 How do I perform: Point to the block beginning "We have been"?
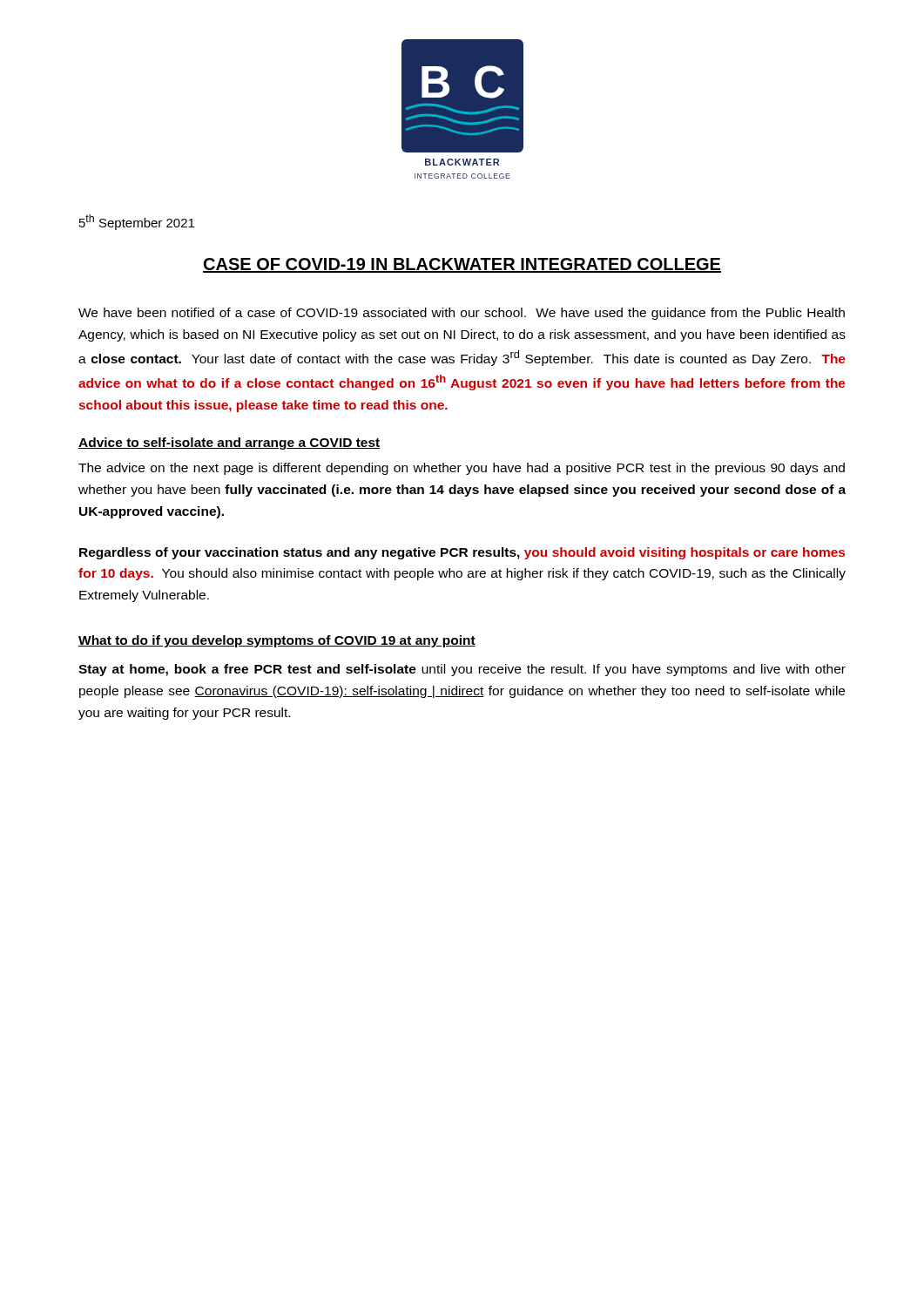tap(462, 358)
